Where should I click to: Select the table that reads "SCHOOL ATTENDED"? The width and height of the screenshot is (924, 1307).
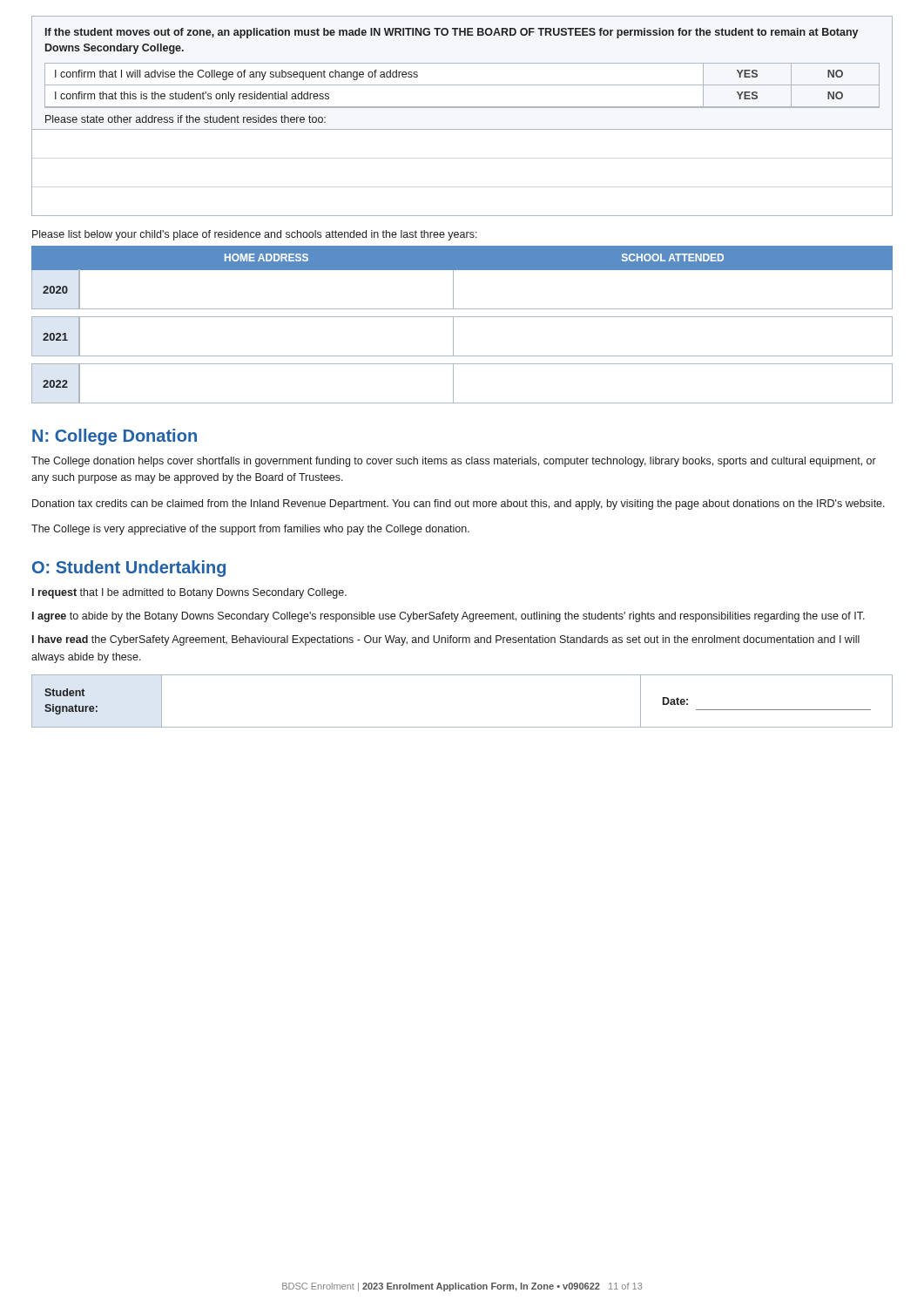pyautogui.click(x=462, y=325)
